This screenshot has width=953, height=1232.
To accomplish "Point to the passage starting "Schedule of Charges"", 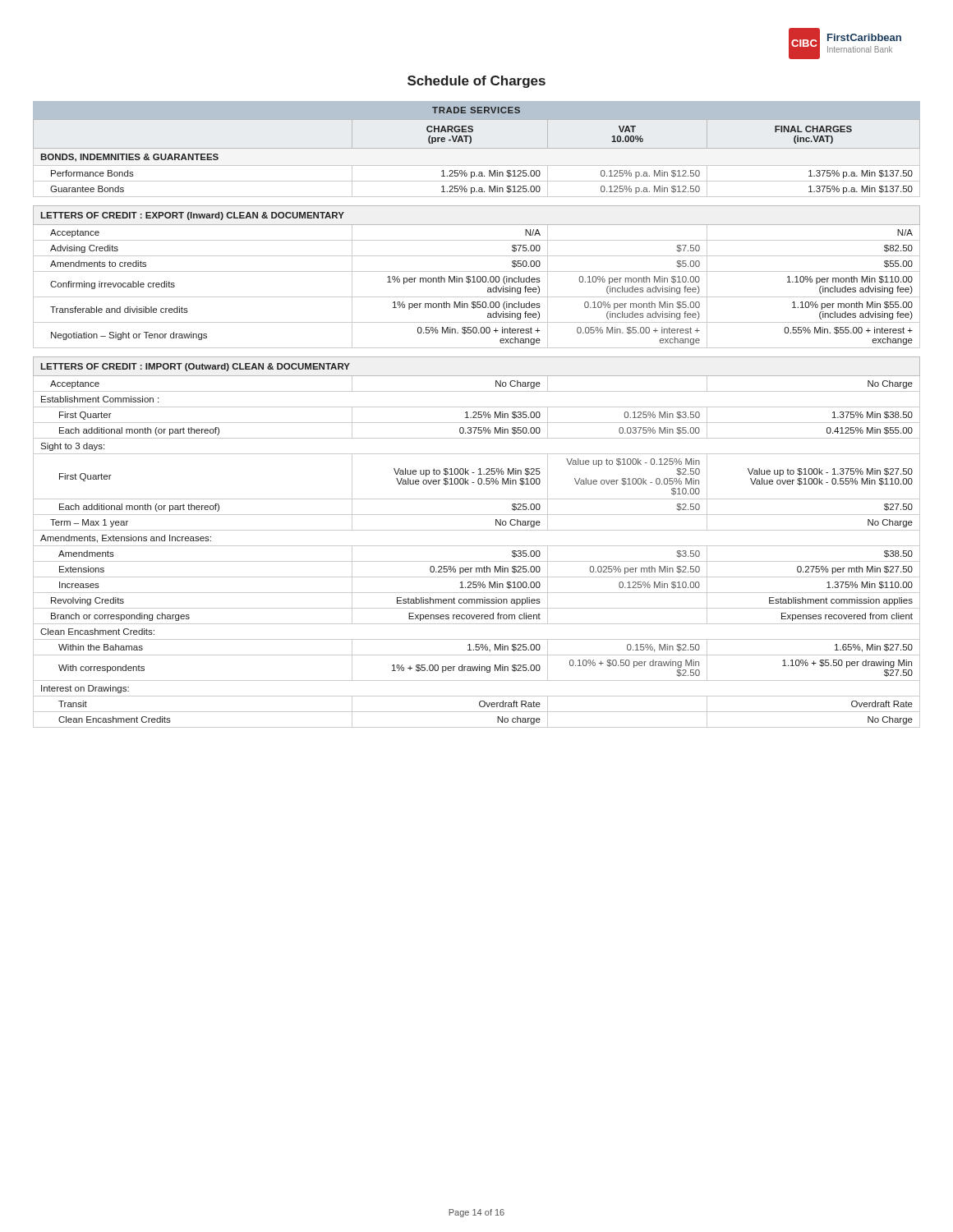I will click(476, 81).
